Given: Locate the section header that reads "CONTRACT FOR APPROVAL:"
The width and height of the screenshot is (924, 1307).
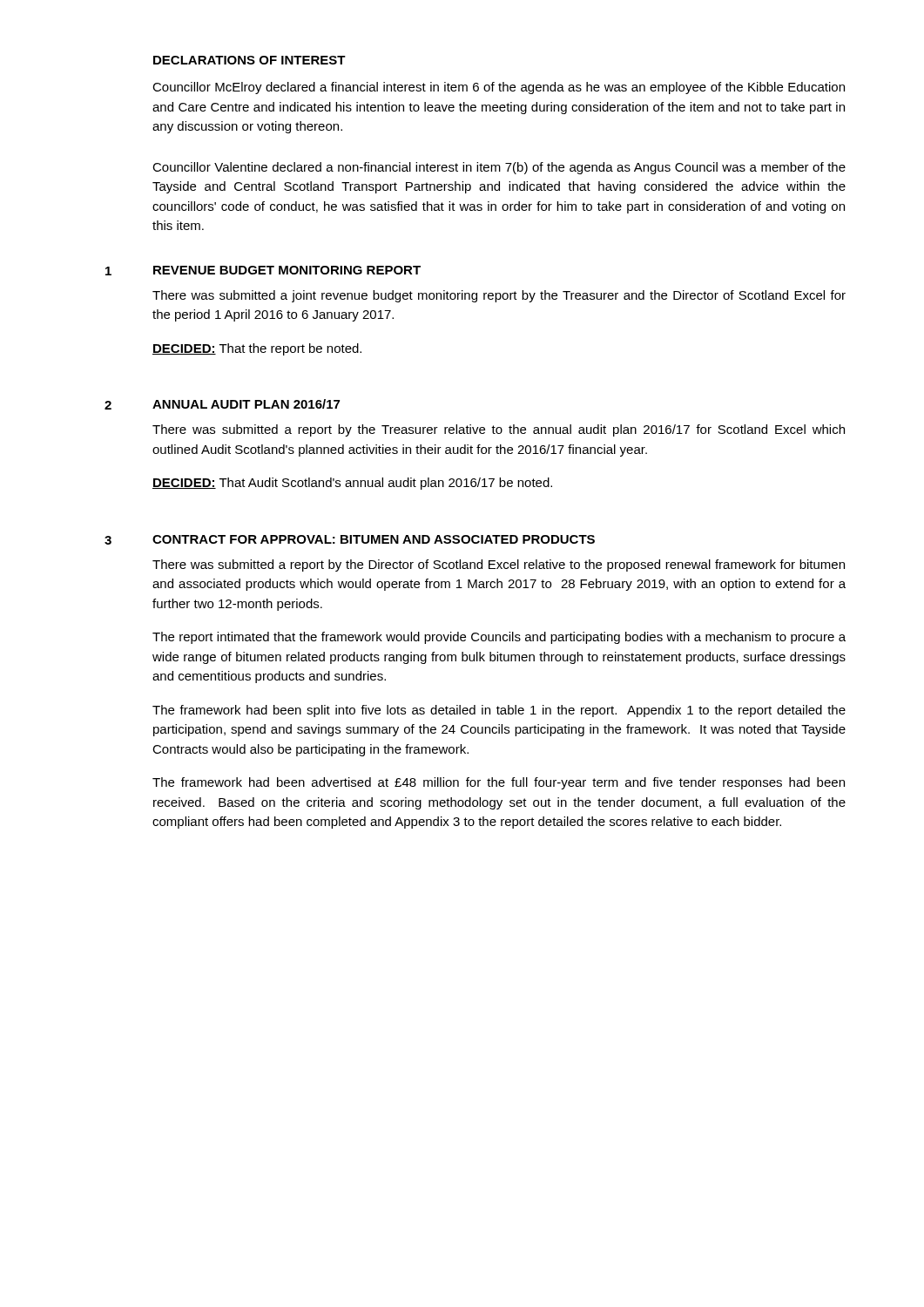Looking at the screenshot, I should (x=499, y=538).
